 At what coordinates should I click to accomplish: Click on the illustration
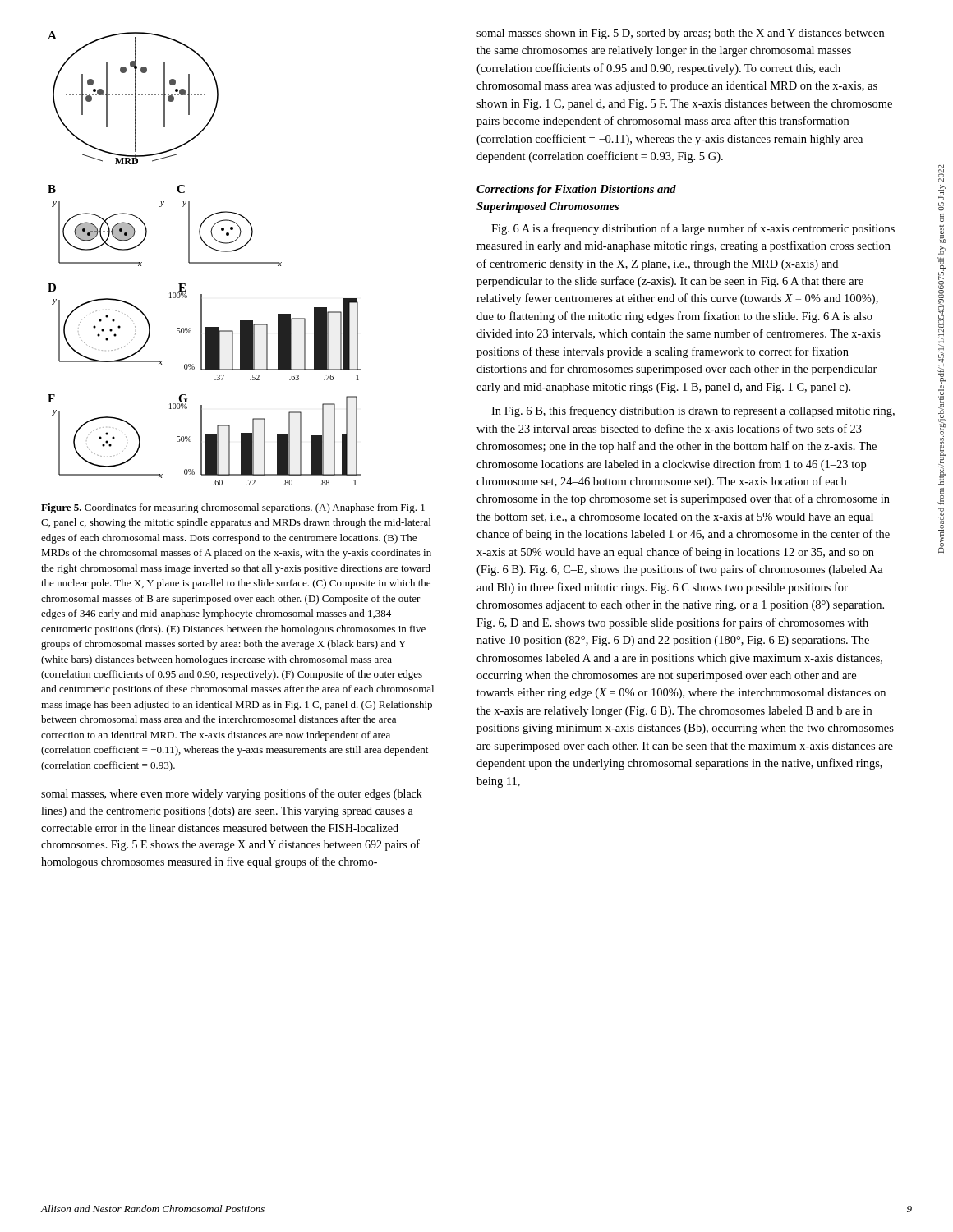238,399
